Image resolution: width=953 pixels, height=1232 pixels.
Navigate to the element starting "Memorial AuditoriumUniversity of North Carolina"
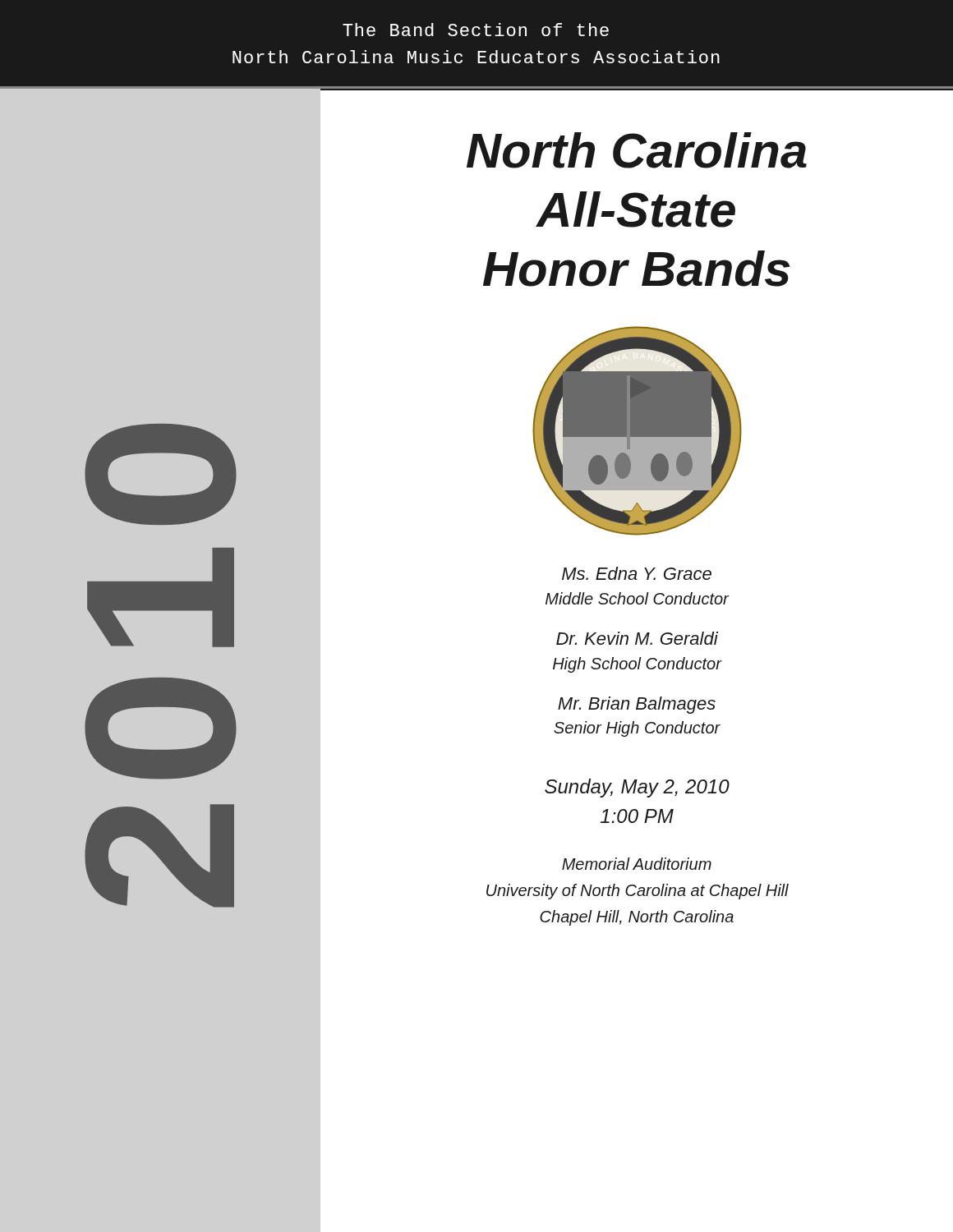click(637, 891)
